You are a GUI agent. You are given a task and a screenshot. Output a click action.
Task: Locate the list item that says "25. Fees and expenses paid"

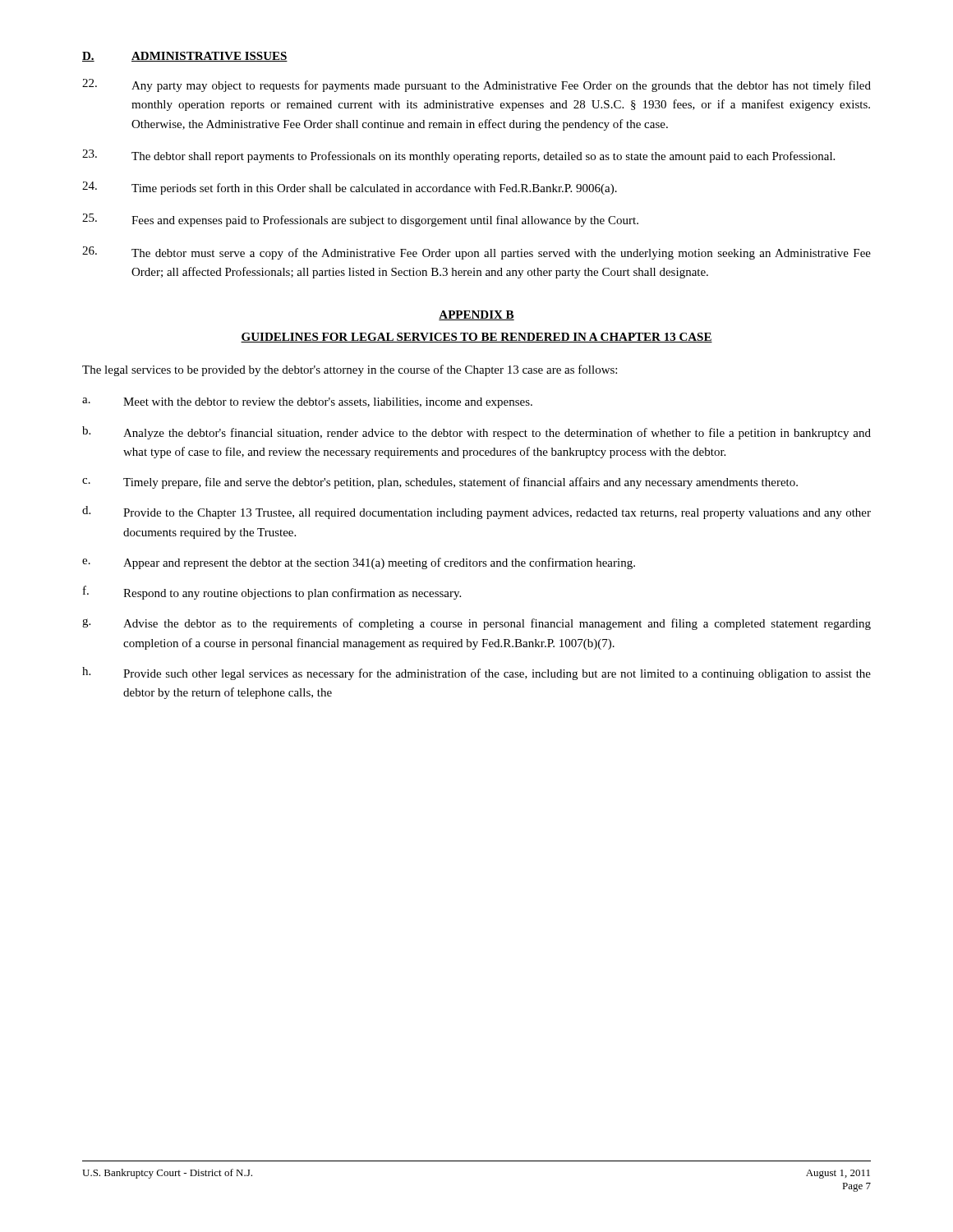click(x=476, y=221)
